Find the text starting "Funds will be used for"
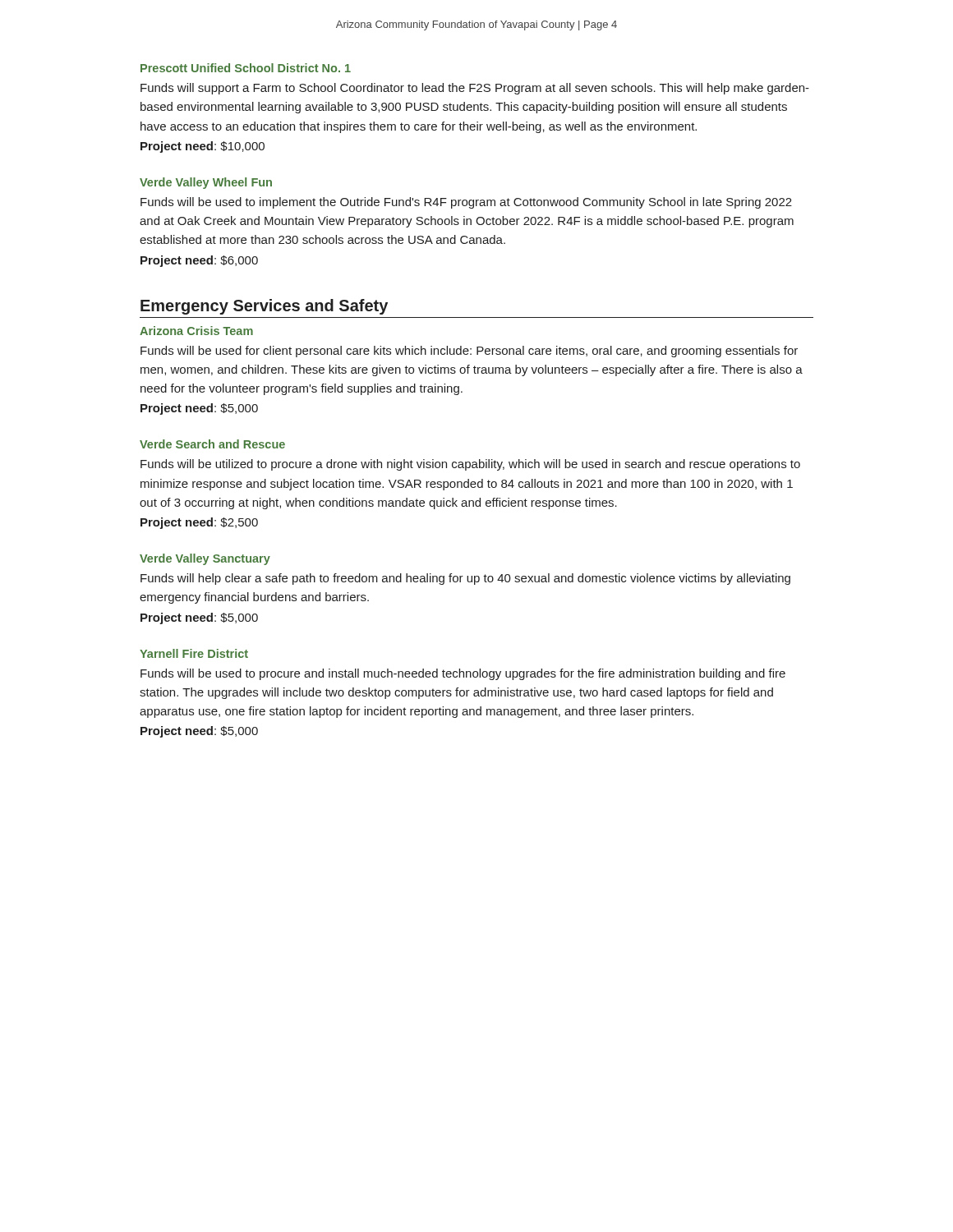The height and width of the screenshot is (1232, 953). point(471,369)
